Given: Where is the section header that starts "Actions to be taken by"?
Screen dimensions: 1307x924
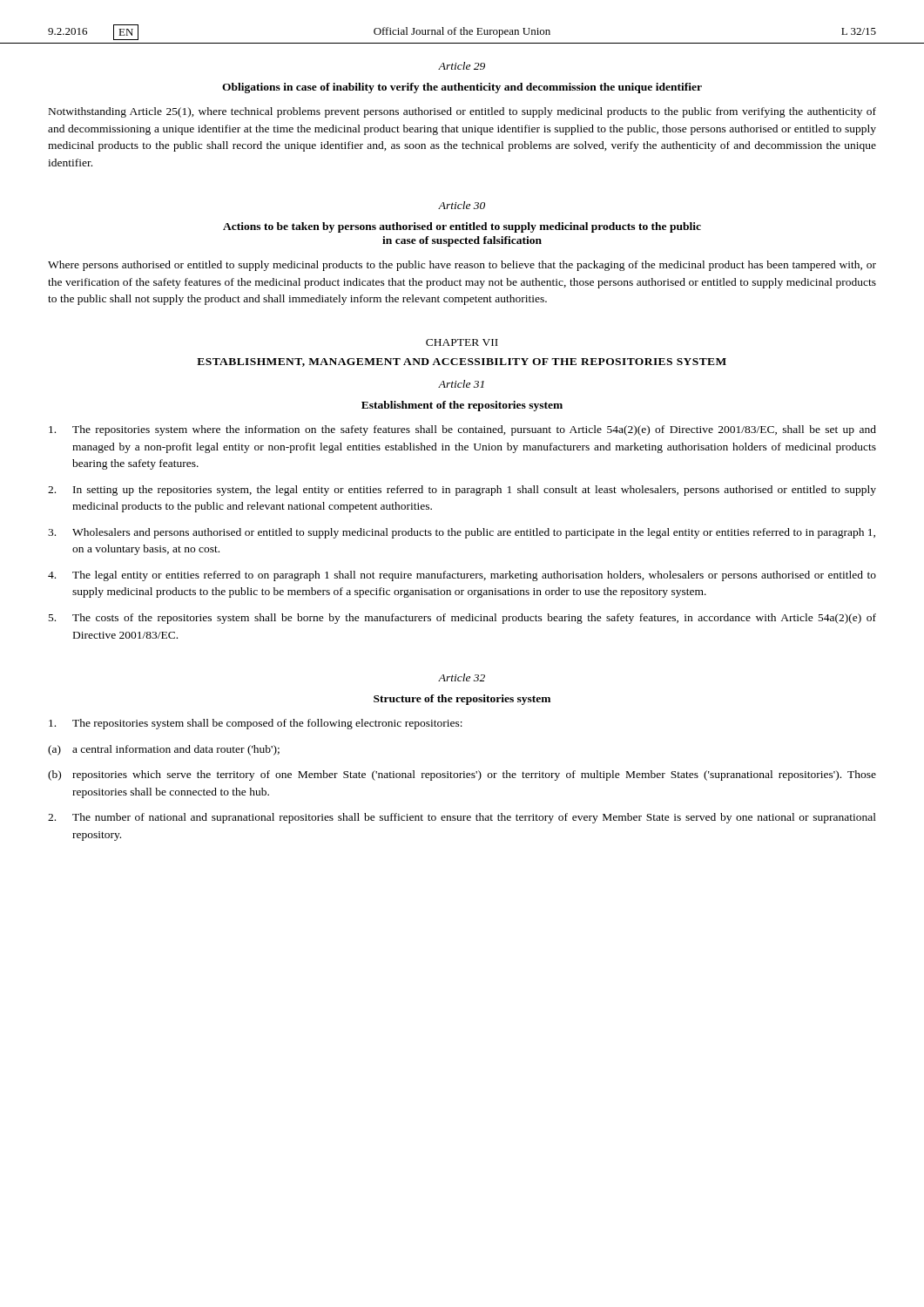Looking at the screenshot, I should point(462,233).
